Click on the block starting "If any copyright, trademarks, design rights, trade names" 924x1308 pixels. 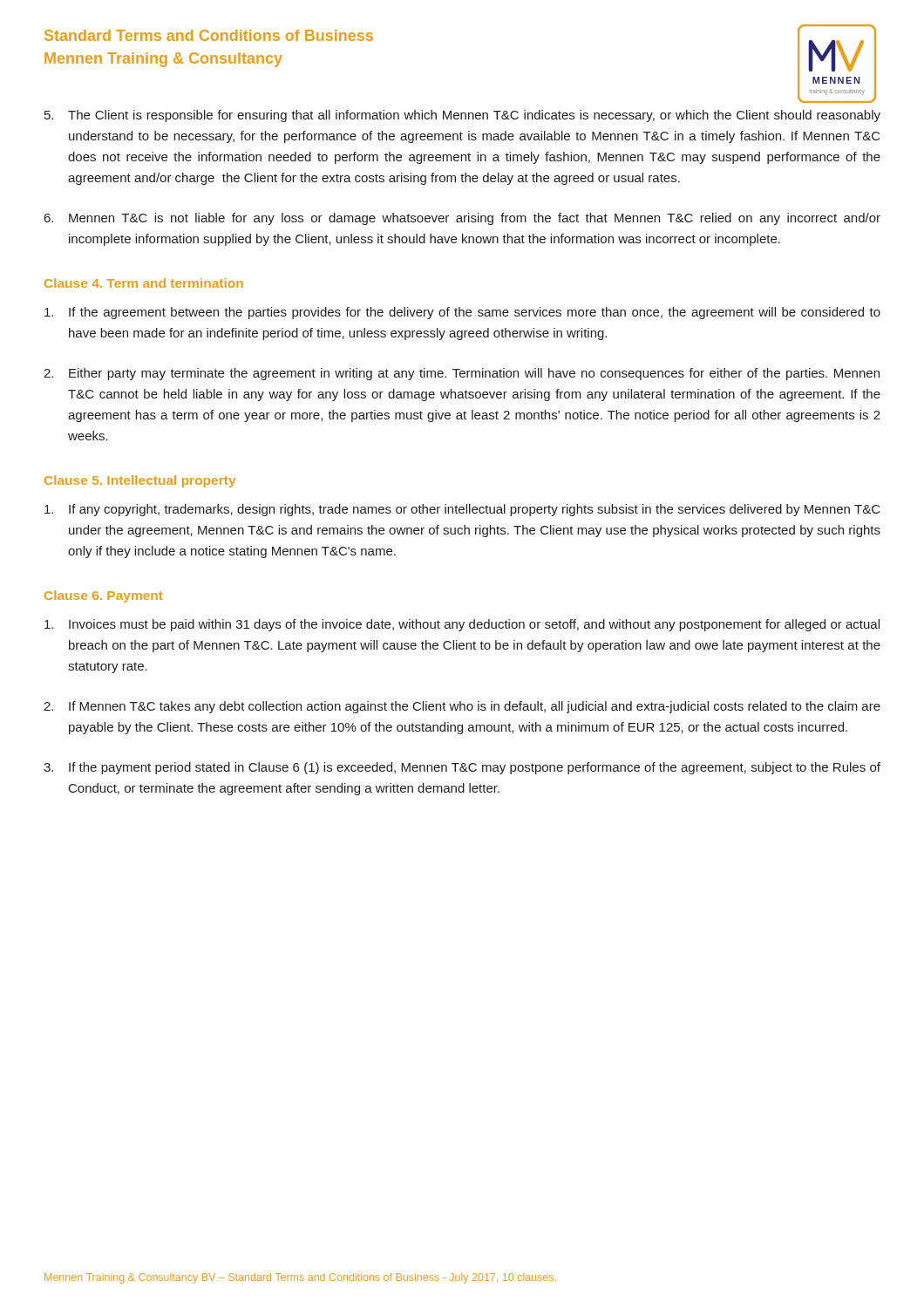[462, 530]
